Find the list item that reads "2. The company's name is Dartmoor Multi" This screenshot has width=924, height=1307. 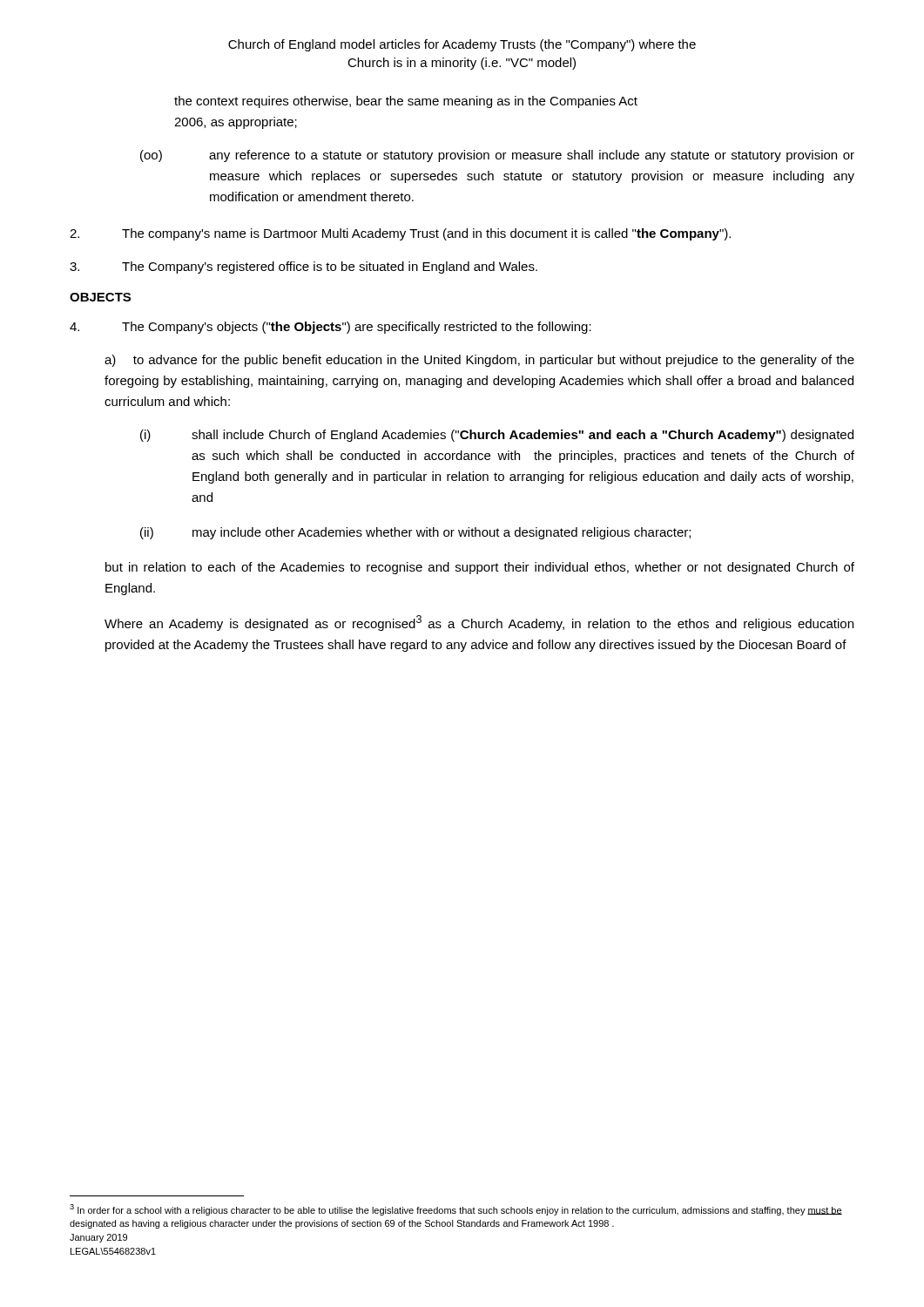coord(462,234)
